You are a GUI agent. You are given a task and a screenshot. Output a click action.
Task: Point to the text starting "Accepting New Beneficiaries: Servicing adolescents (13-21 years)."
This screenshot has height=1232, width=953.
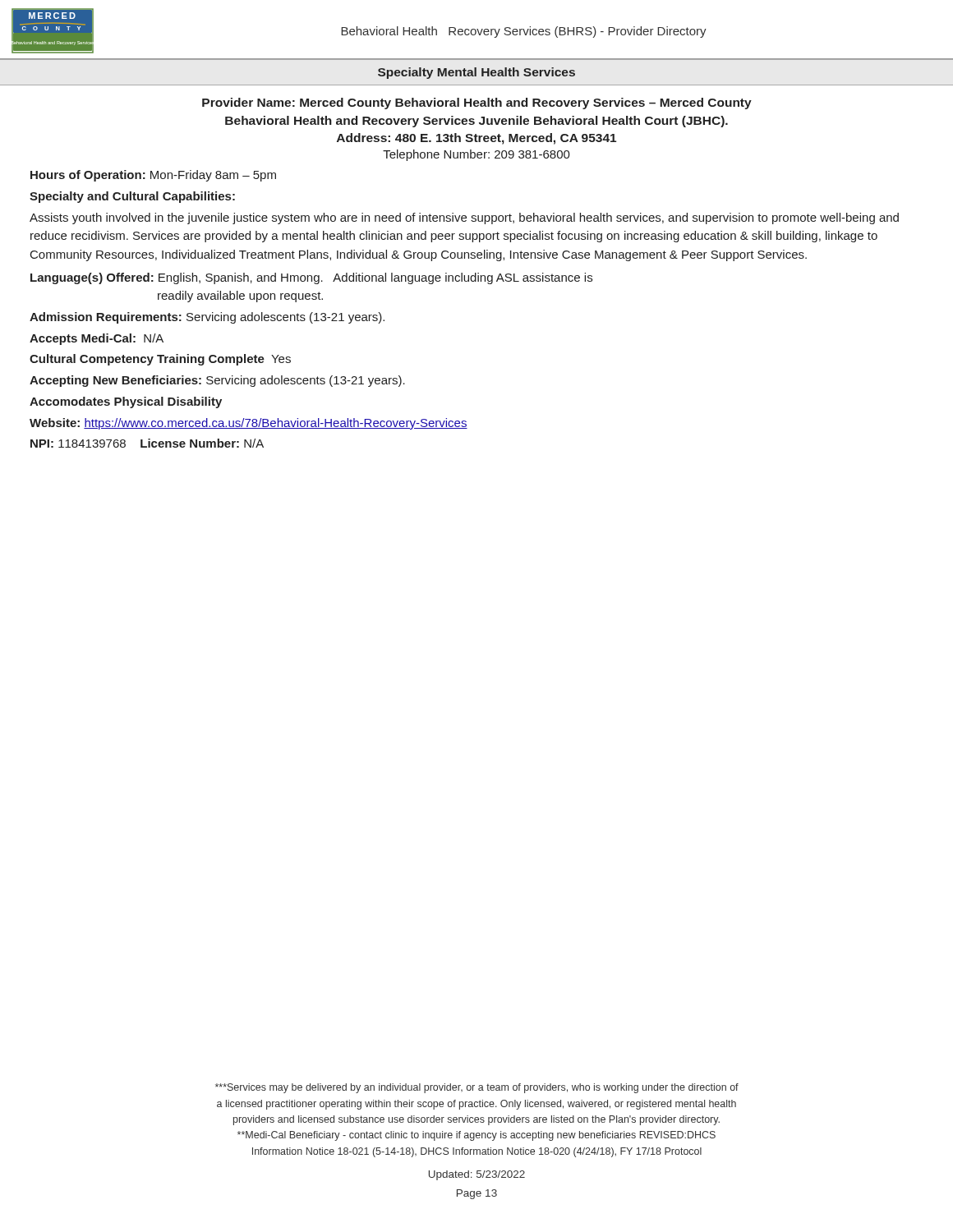tap(218, 380)
